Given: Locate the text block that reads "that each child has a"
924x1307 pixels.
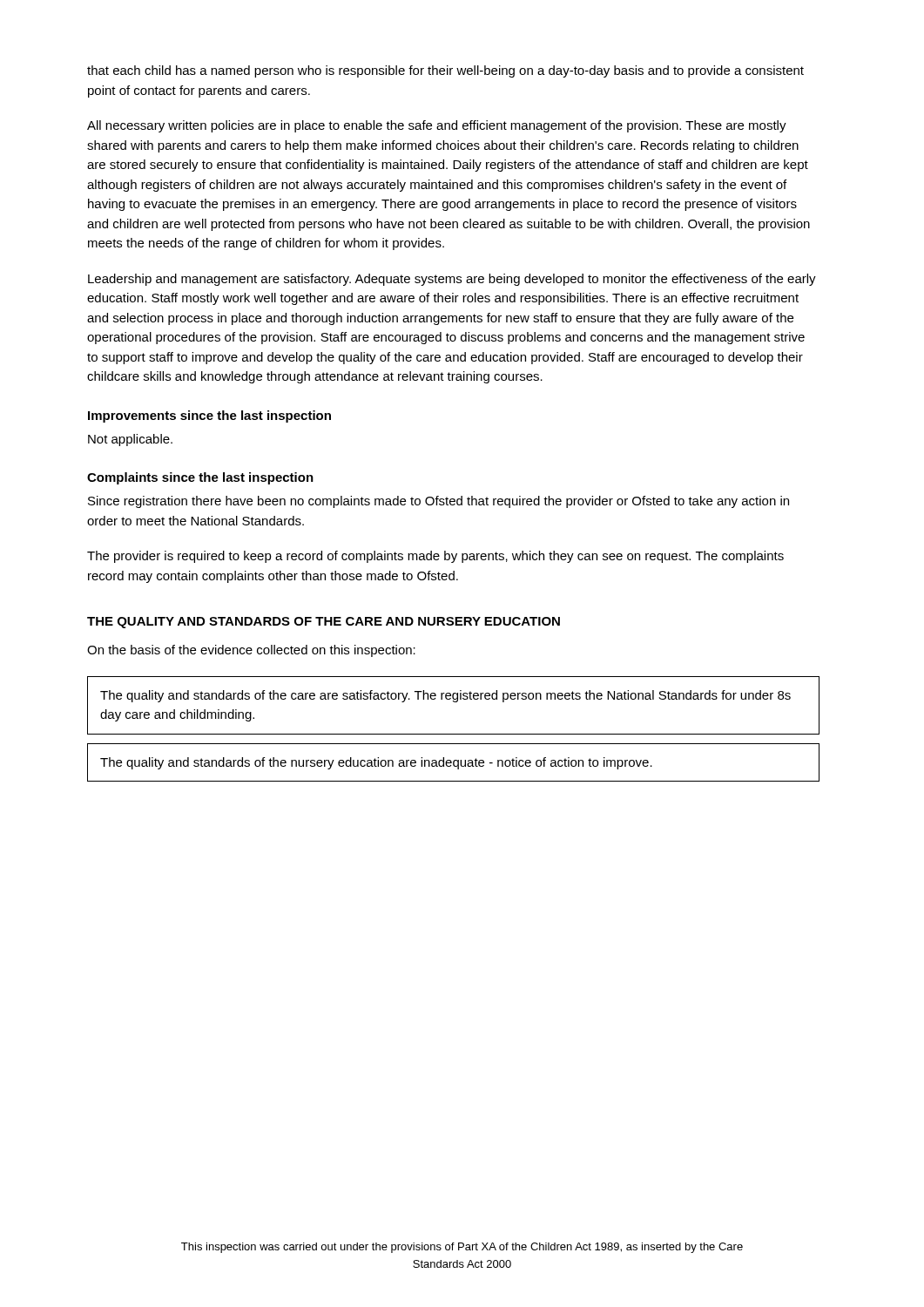Looking at the screenshot, I should tap(445, 80).
